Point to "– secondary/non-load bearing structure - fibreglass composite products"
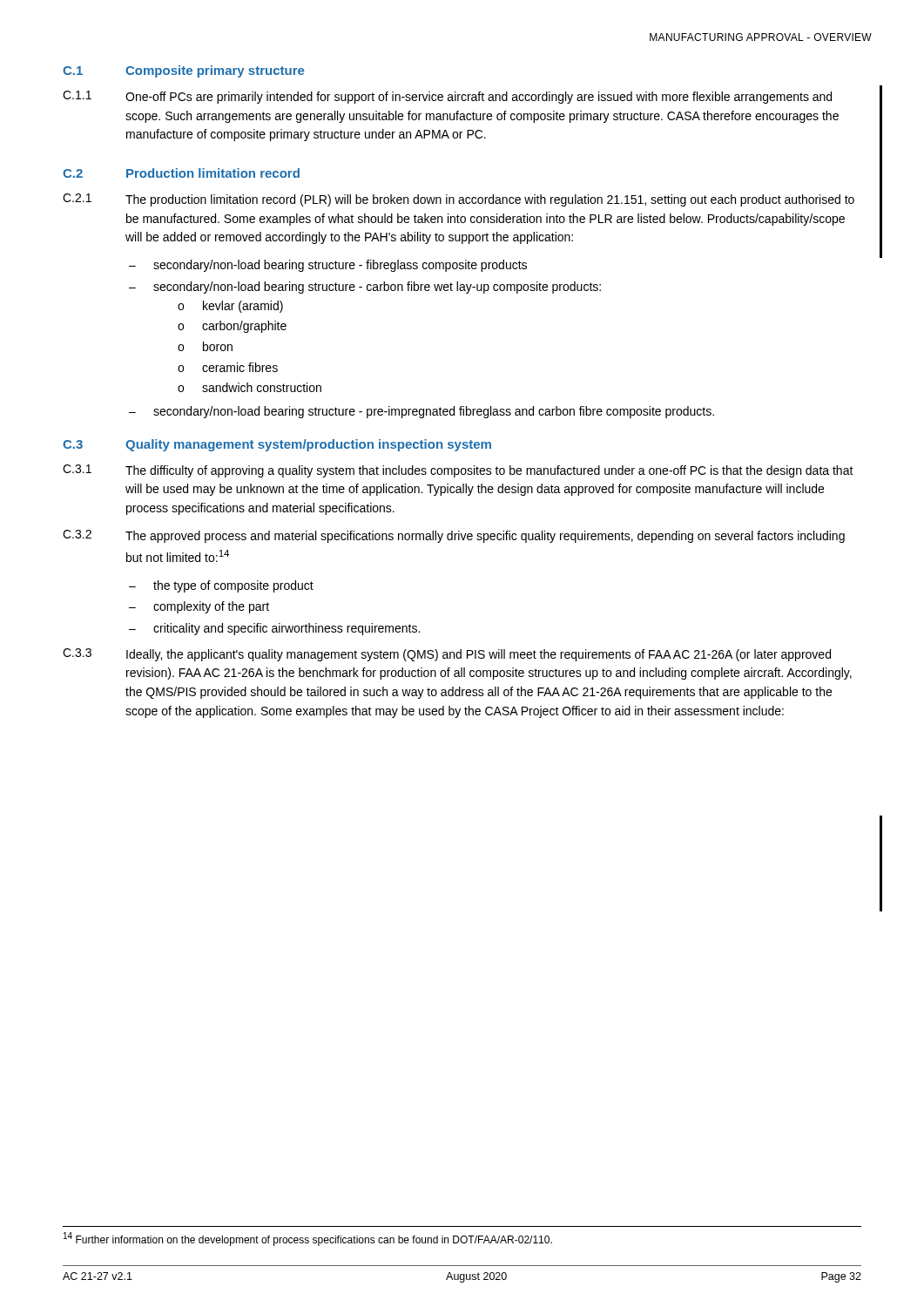 pos(493,266)
